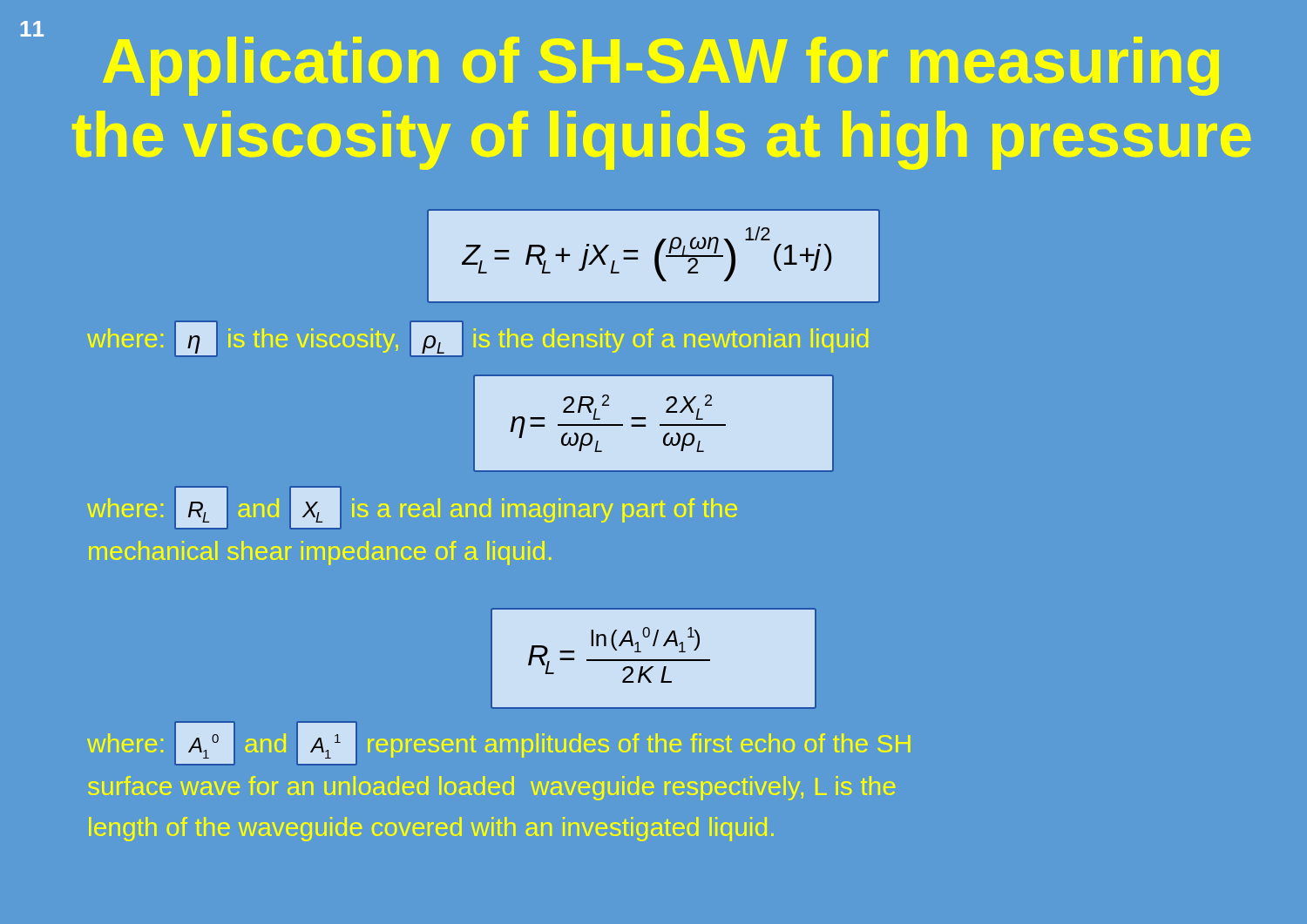The height and width of the screenshot is (924, 1307).
Task: Point to the element starting "where: A10 and A11 represent"
Action: pos(662,785)
